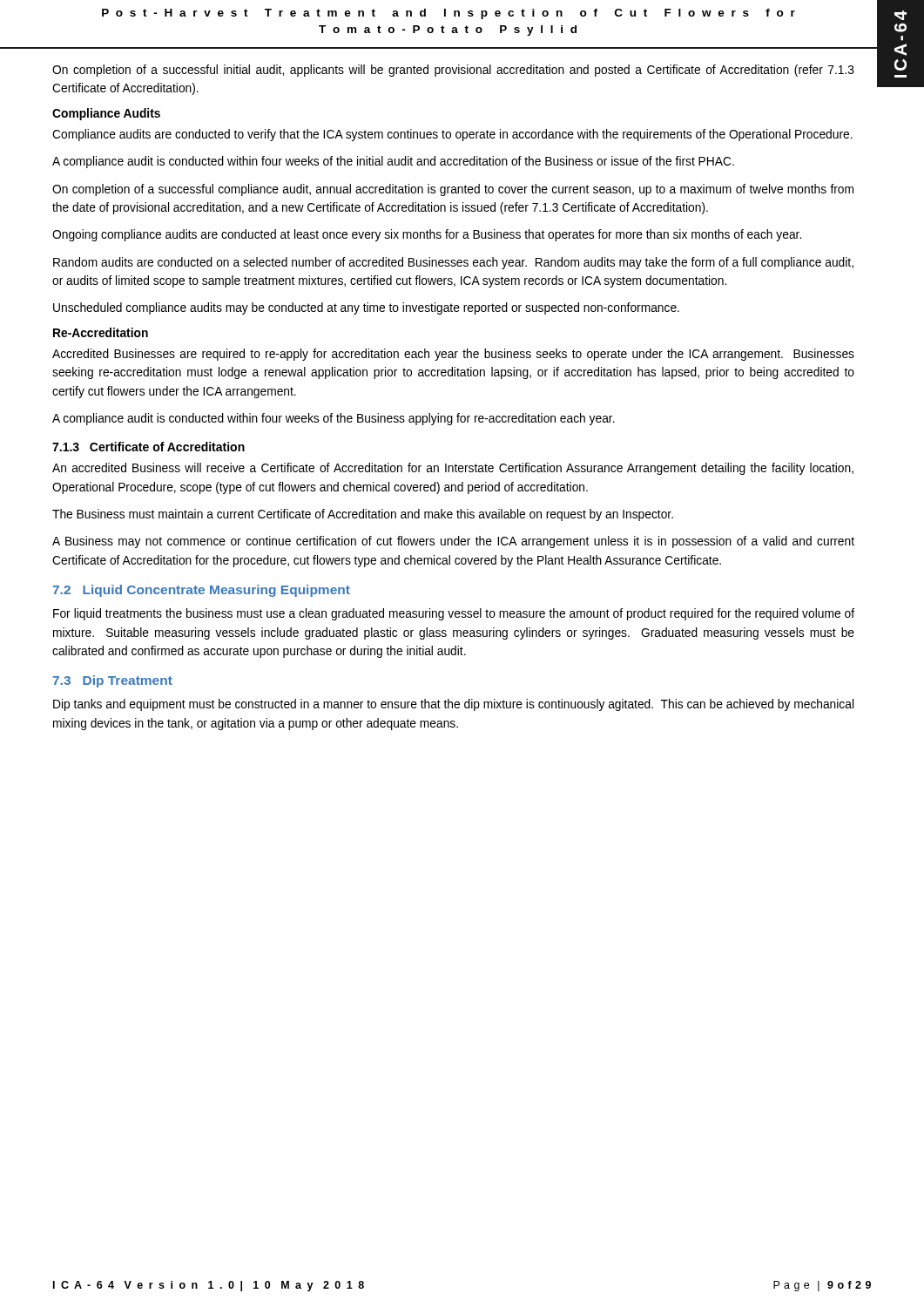Point to the text block starting "An accredited Business will receive"
The height and width of the screenshot is (1307, 924).
[x=453, y=478]
